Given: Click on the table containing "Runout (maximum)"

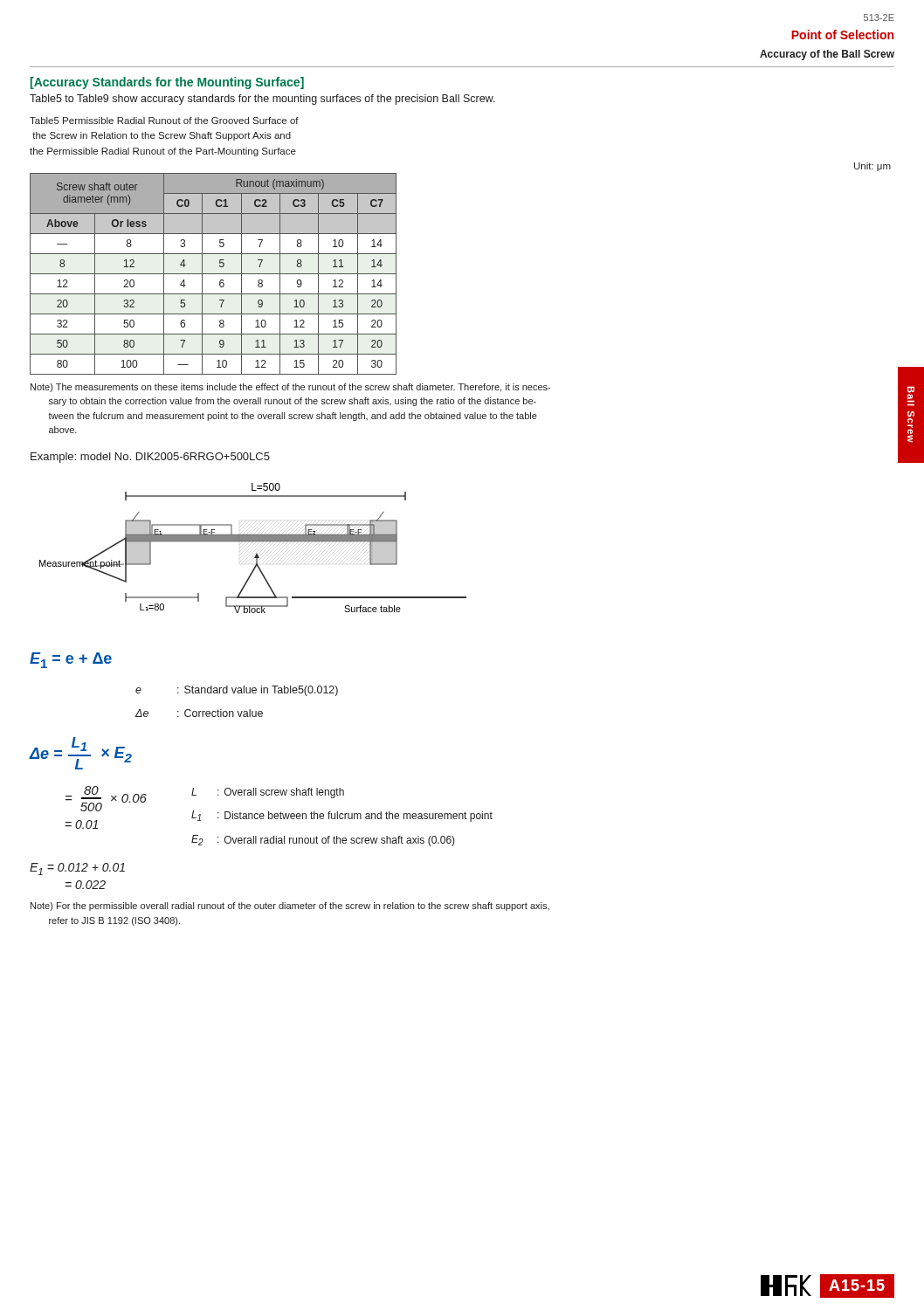Looking at the screenshot, I should tap(462, 274).
